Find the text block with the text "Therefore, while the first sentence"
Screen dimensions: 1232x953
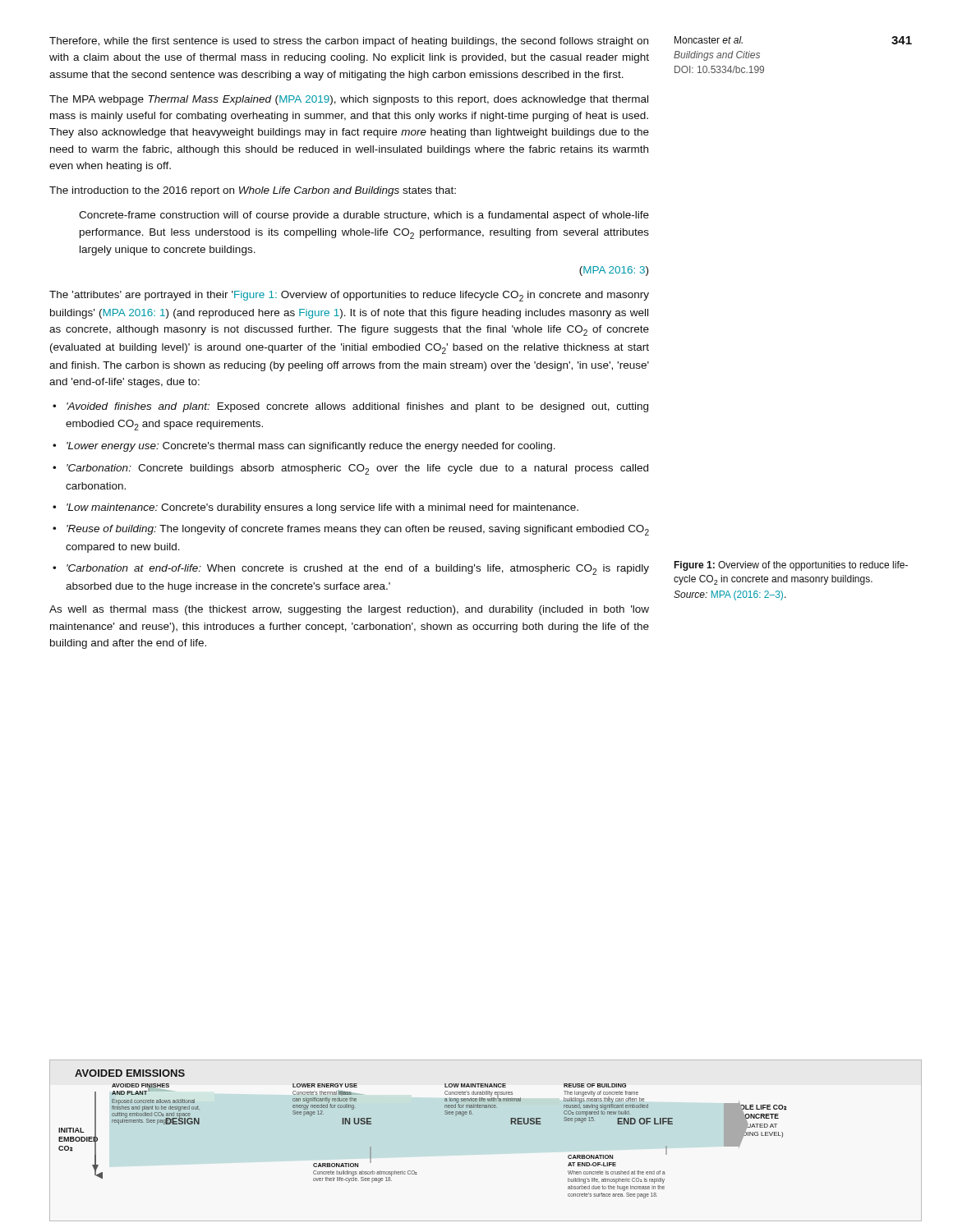click(x=349, y=58)
